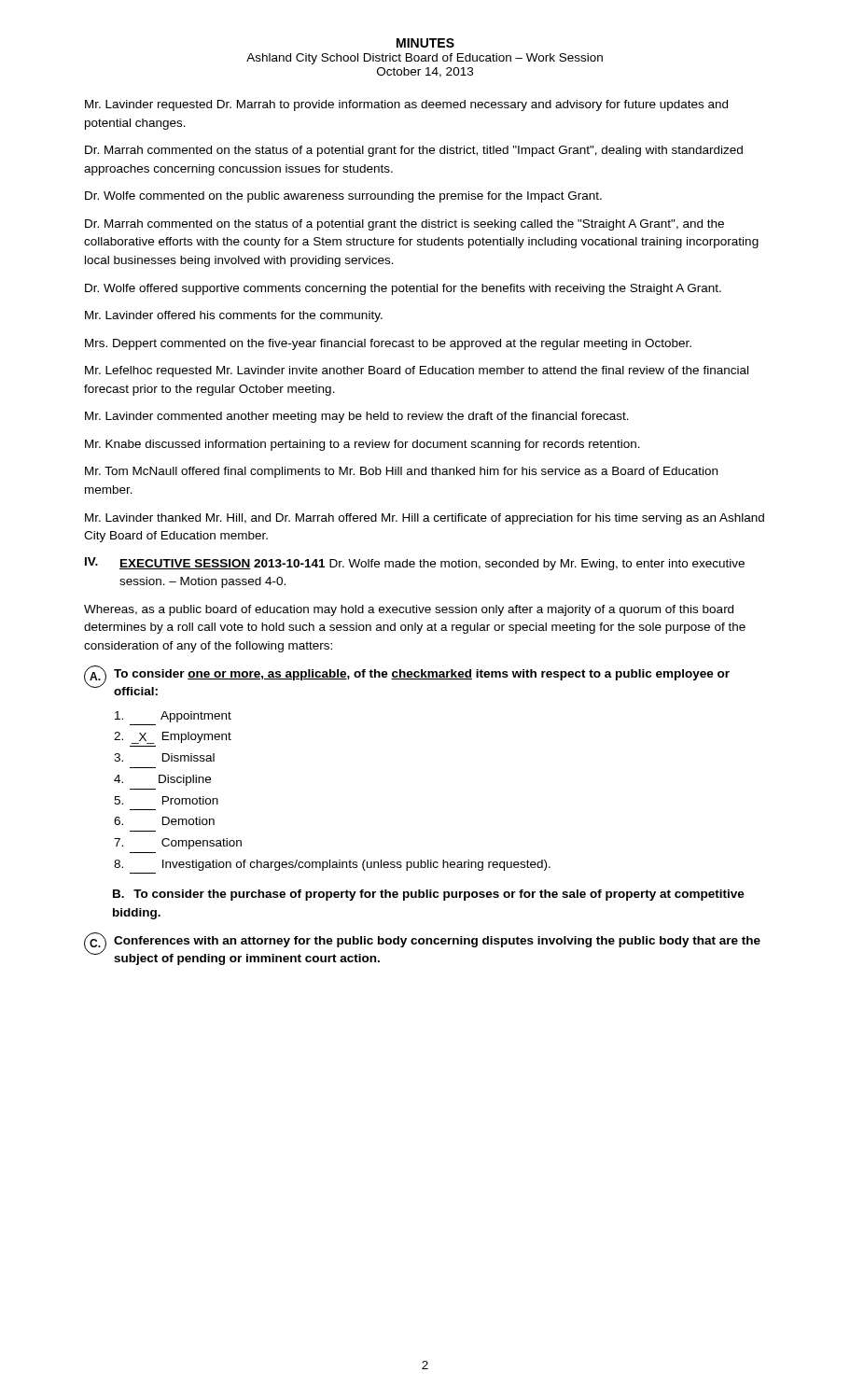This screenshot has height=1400, width=850.
Task: Where is the passage that starts "Whereas, as a public board"?
Action: (415, 627)
